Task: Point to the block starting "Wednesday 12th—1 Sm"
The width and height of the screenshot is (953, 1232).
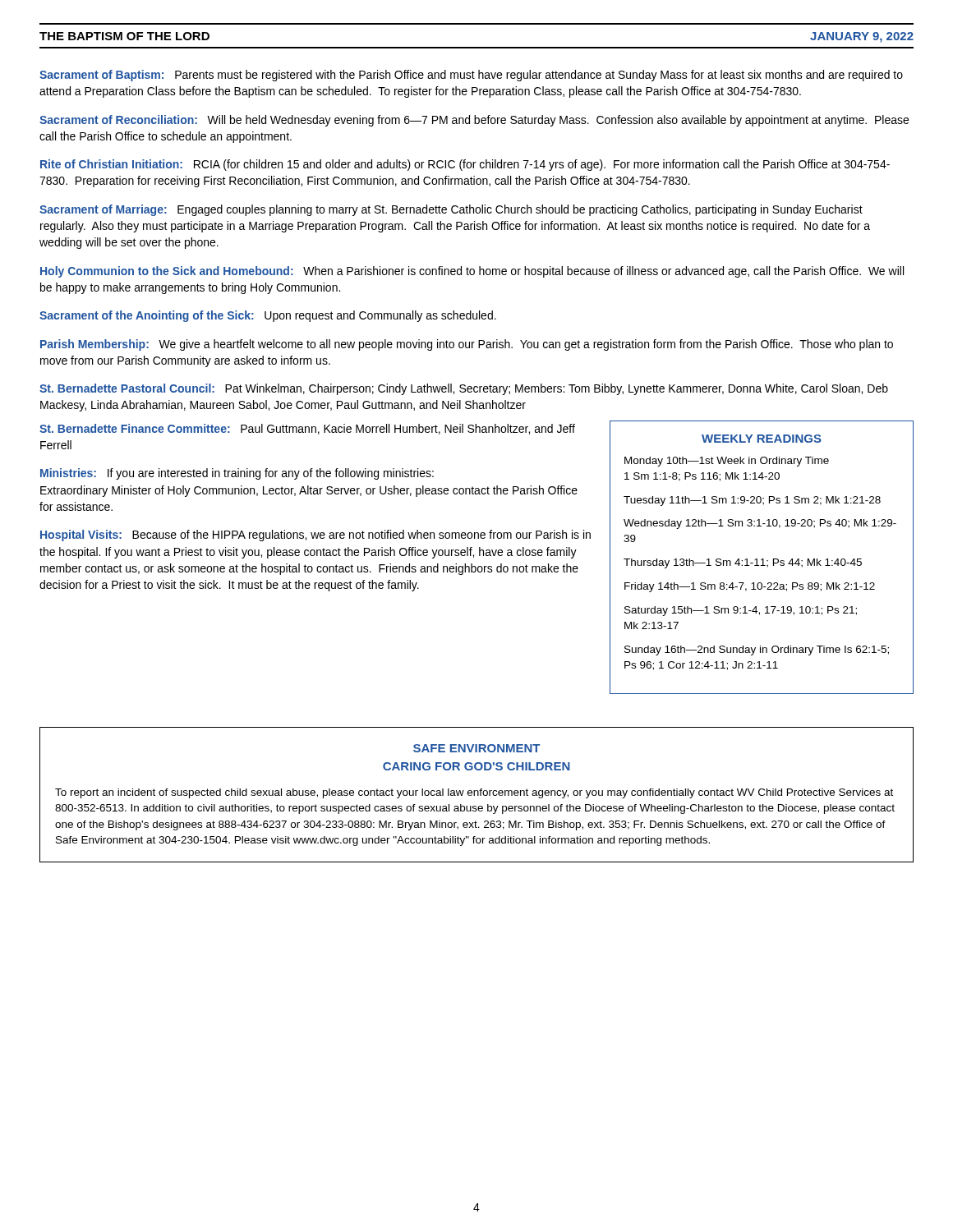Action: click(x=760, y=531)
